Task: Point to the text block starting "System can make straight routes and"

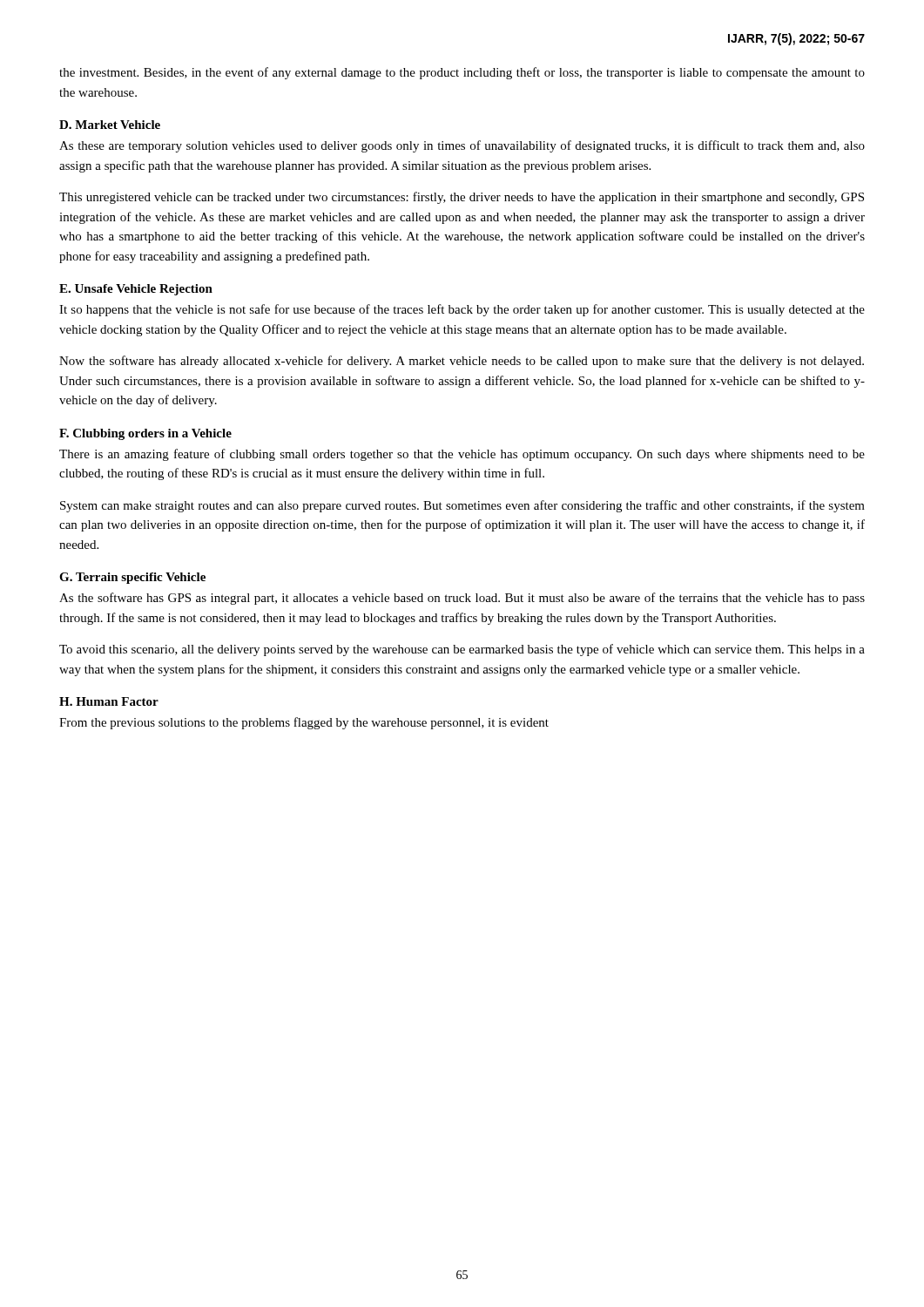Action: point(462,525)
